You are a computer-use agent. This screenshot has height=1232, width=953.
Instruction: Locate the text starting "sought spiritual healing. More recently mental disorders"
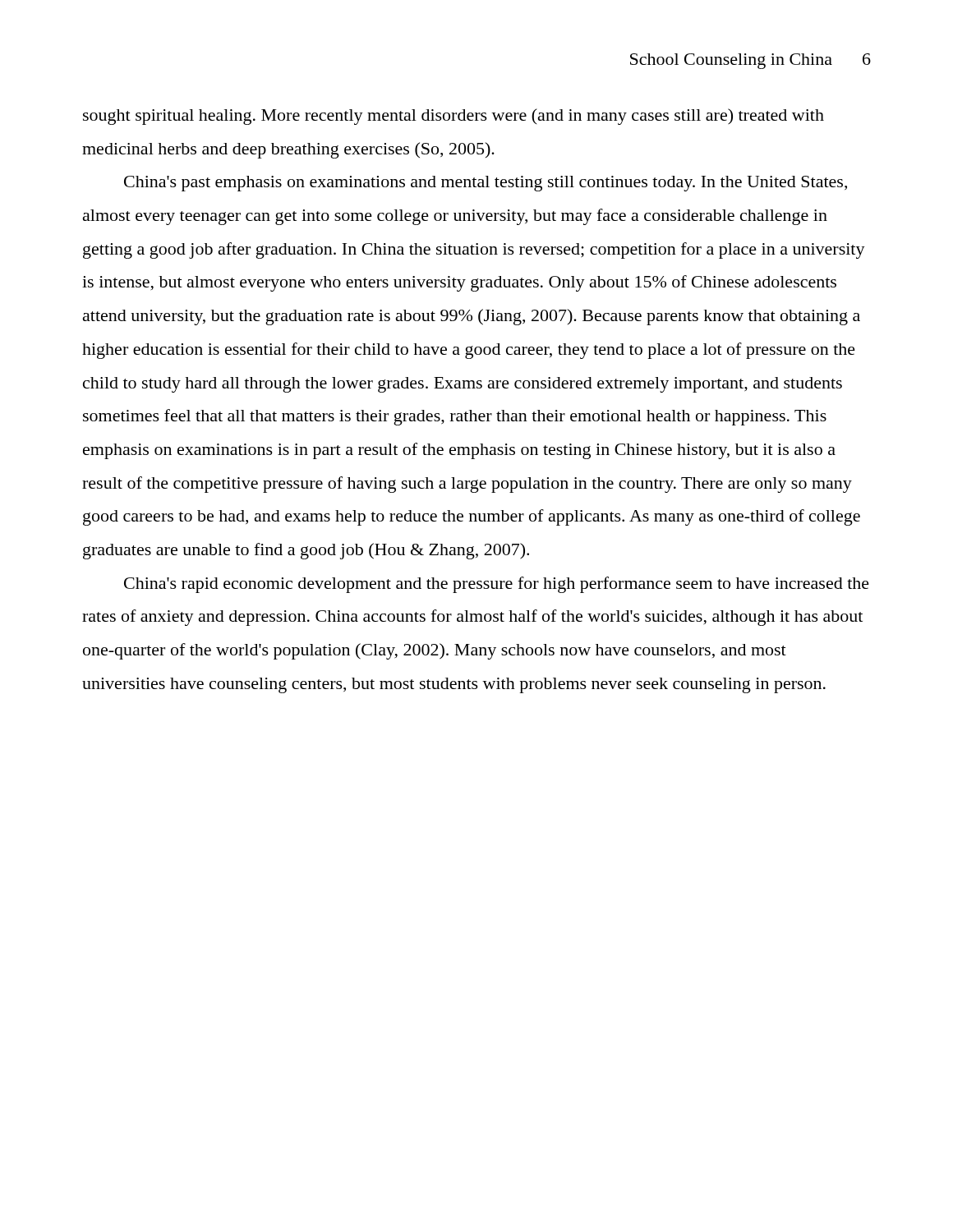[x=476, y=132]
